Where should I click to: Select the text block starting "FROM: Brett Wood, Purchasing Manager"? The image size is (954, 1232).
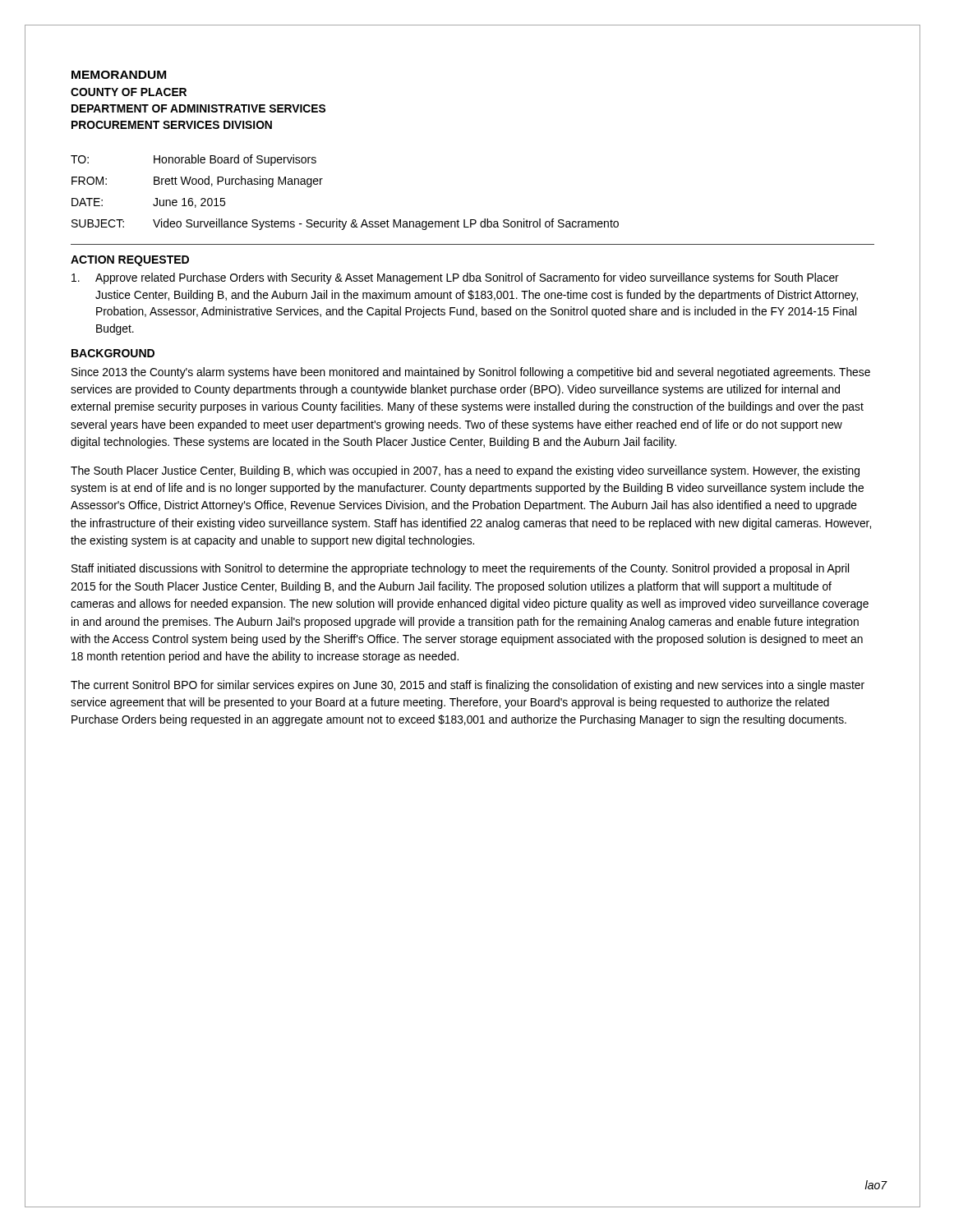(197, 182)
